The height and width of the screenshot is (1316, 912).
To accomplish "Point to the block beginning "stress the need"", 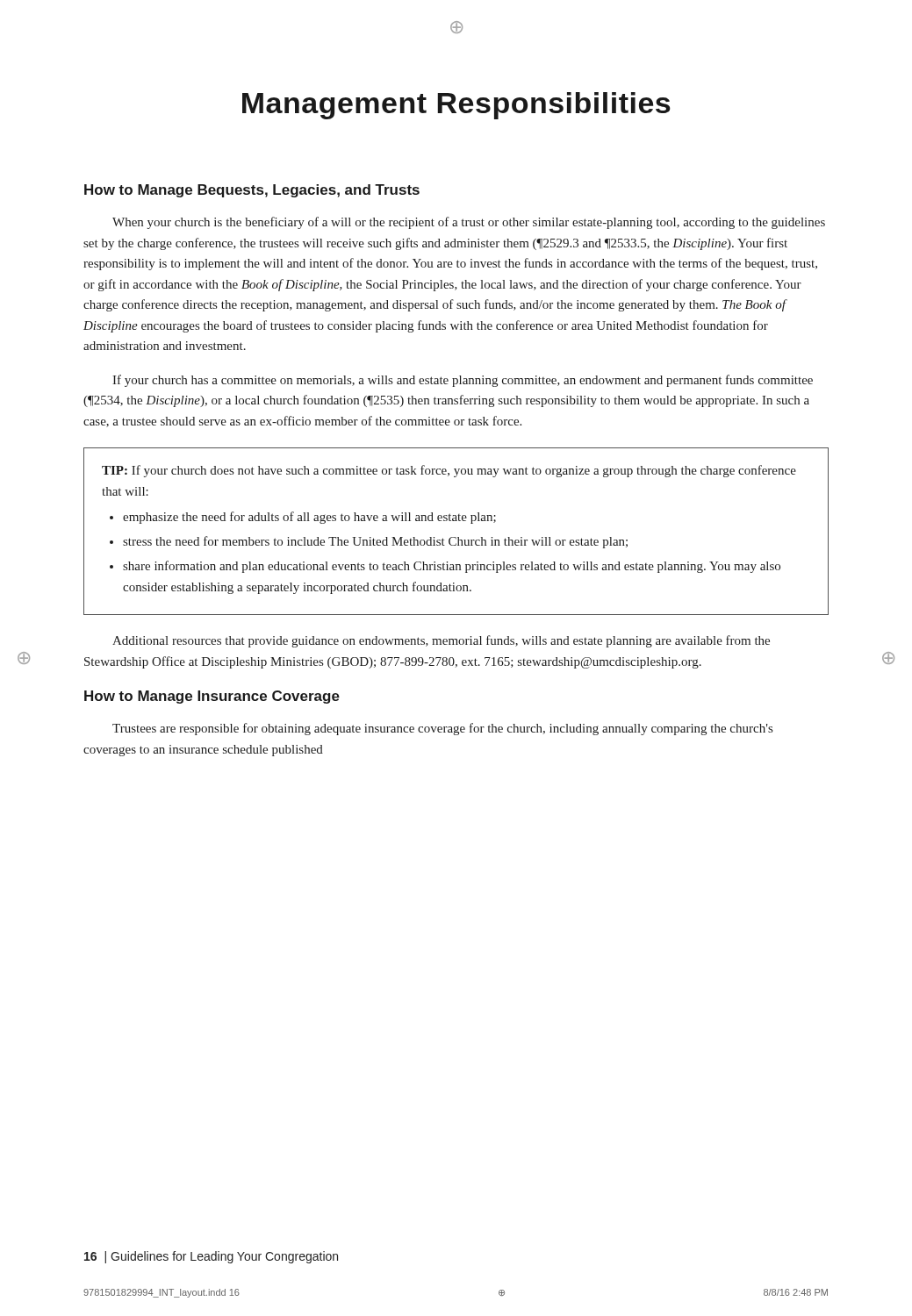I will pos(376,541).
